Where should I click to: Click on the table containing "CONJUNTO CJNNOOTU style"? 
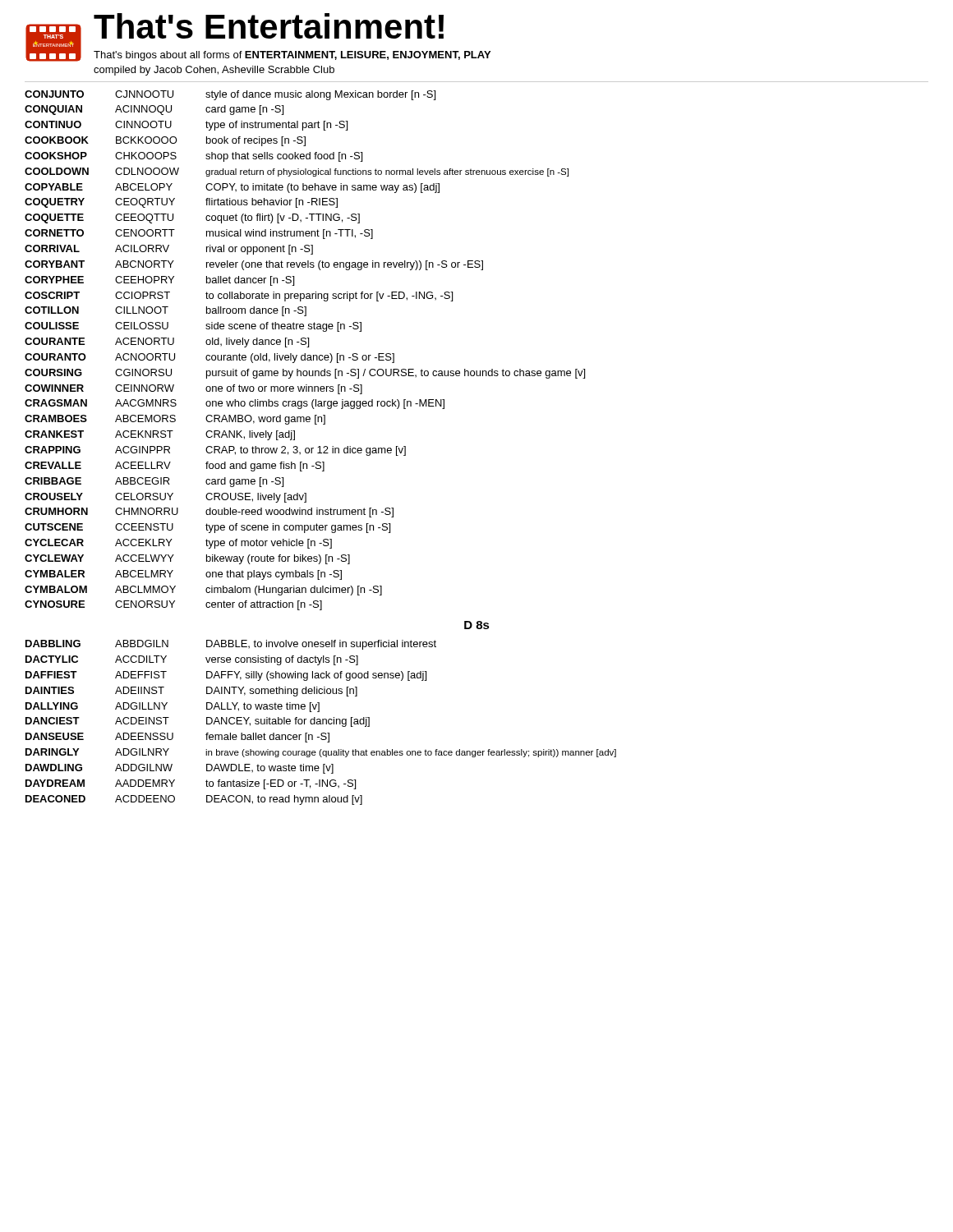coord(476,350)
